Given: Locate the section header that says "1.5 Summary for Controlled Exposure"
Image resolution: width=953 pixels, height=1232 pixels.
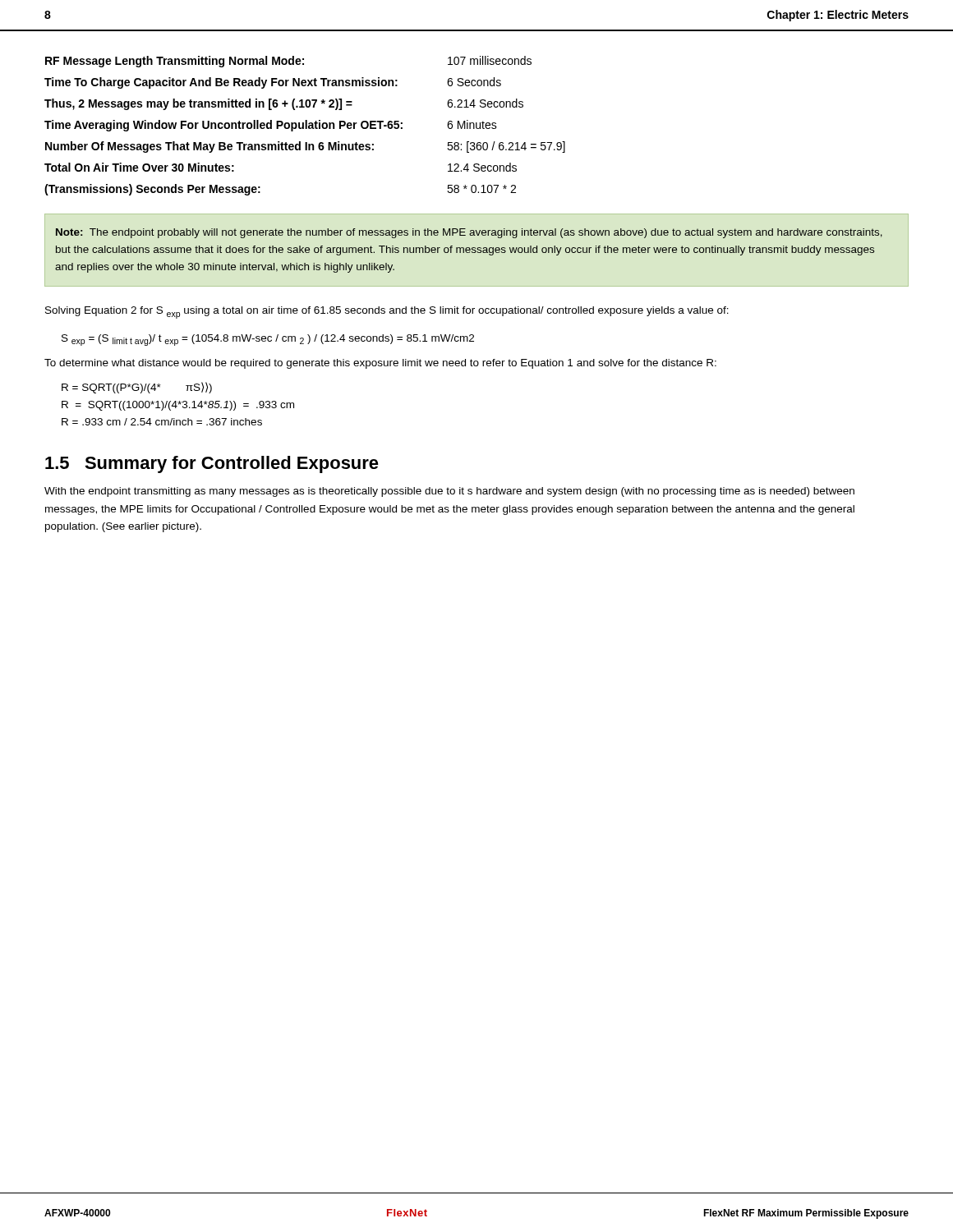Looking at the screenshot, I should point(212,463).
